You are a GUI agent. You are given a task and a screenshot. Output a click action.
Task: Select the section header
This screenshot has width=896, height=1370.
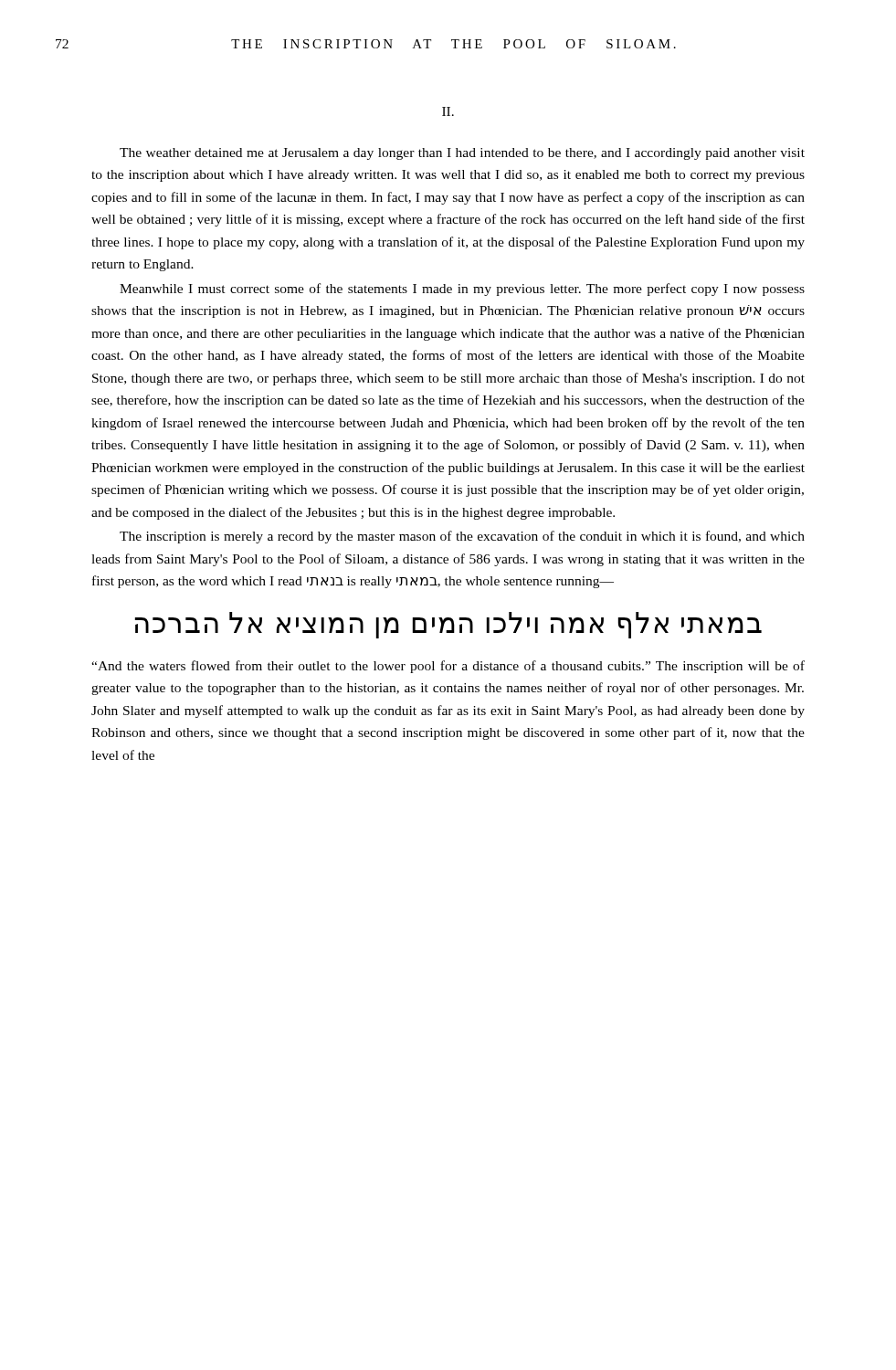coord(448,111)
